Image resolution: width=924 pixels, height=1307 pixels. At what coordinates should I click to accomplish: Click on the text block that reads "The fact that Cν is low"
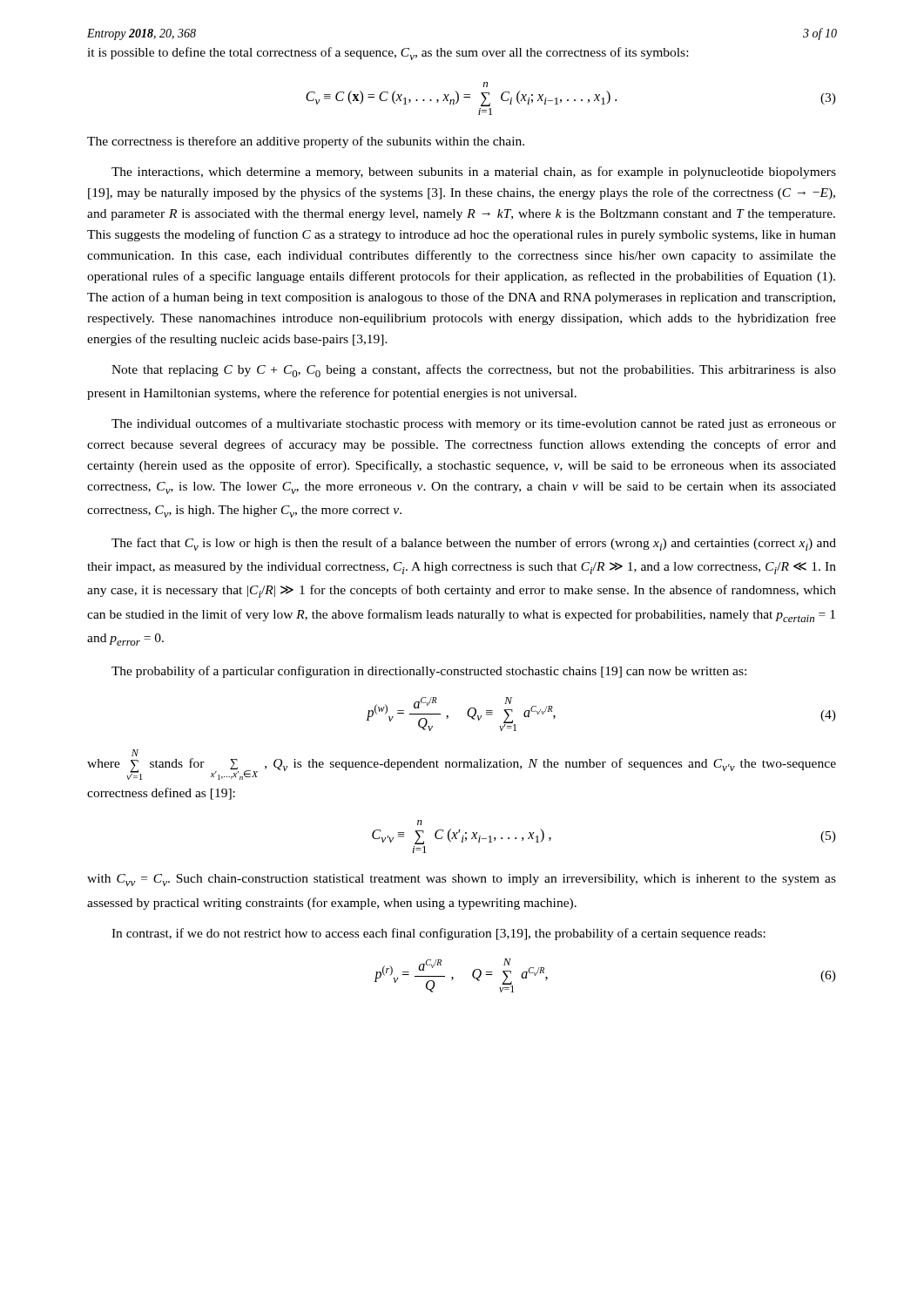tap(462, 592)
